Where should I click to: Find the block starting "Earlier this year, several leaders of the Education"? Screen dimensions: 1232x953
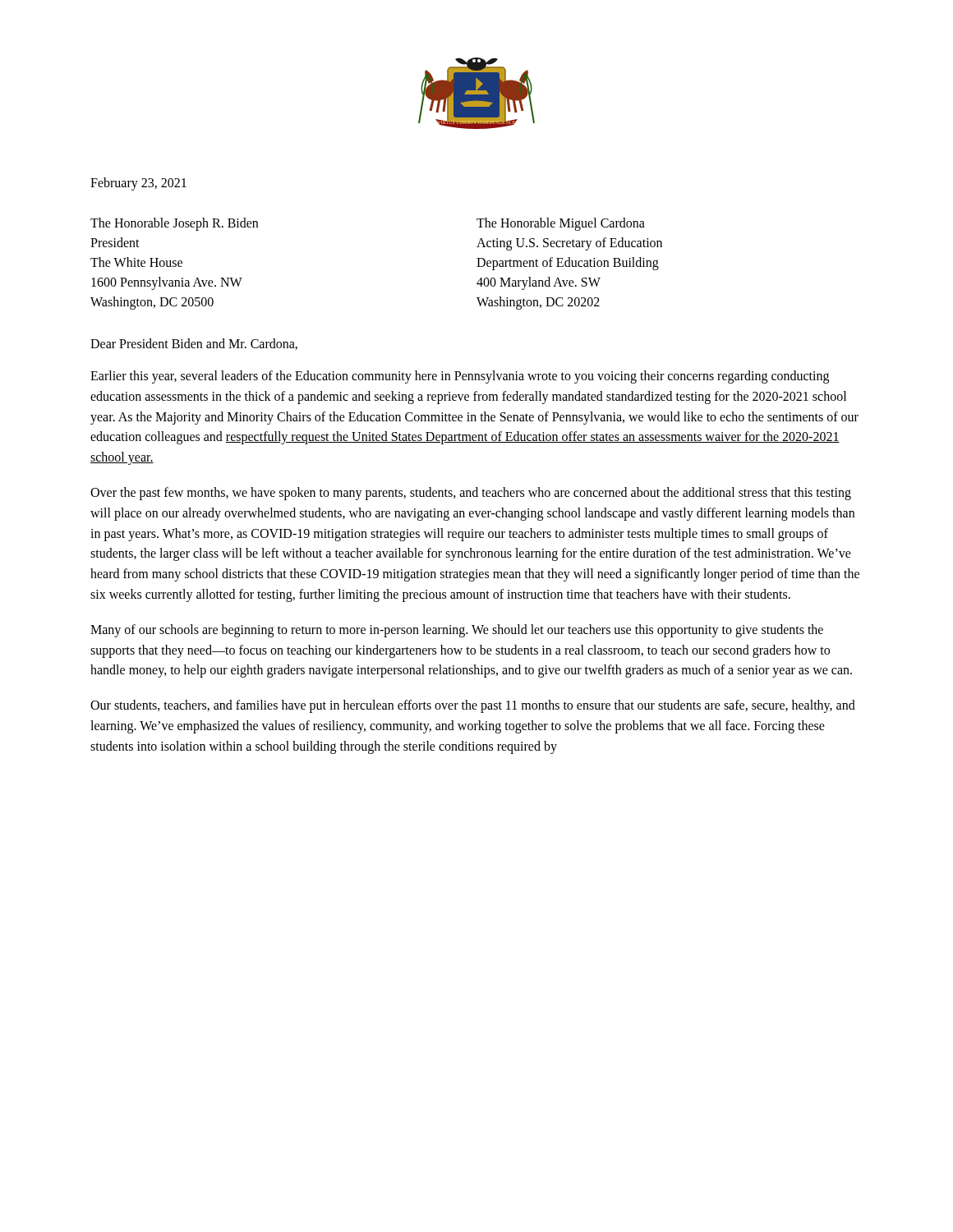pyautogui.click(x=474, y=416)
